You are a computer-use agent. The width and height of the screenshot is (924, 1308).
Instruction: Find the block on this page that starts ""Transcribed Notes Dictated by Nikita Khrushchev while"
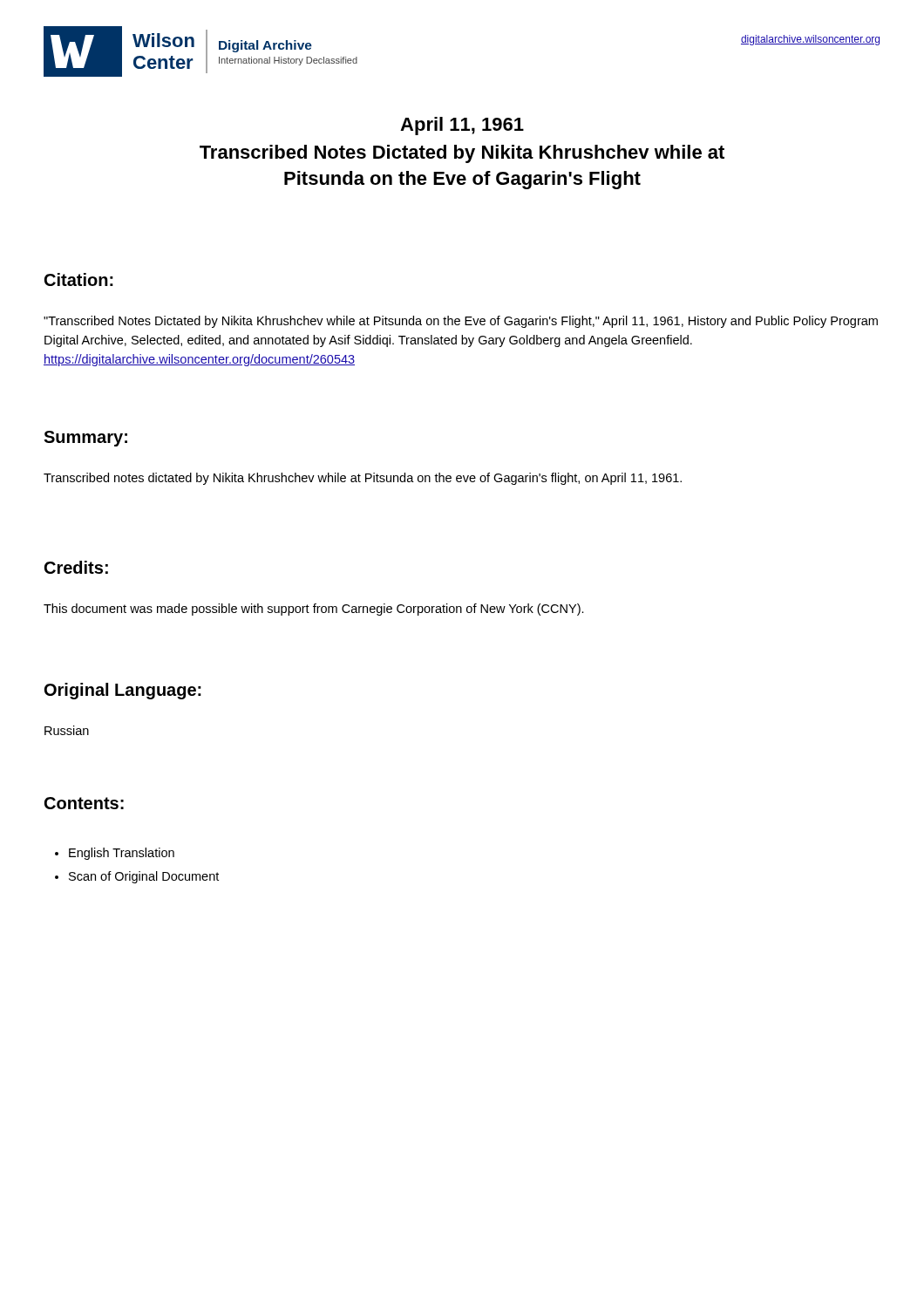pyautogui.click(x=462, y=341)
